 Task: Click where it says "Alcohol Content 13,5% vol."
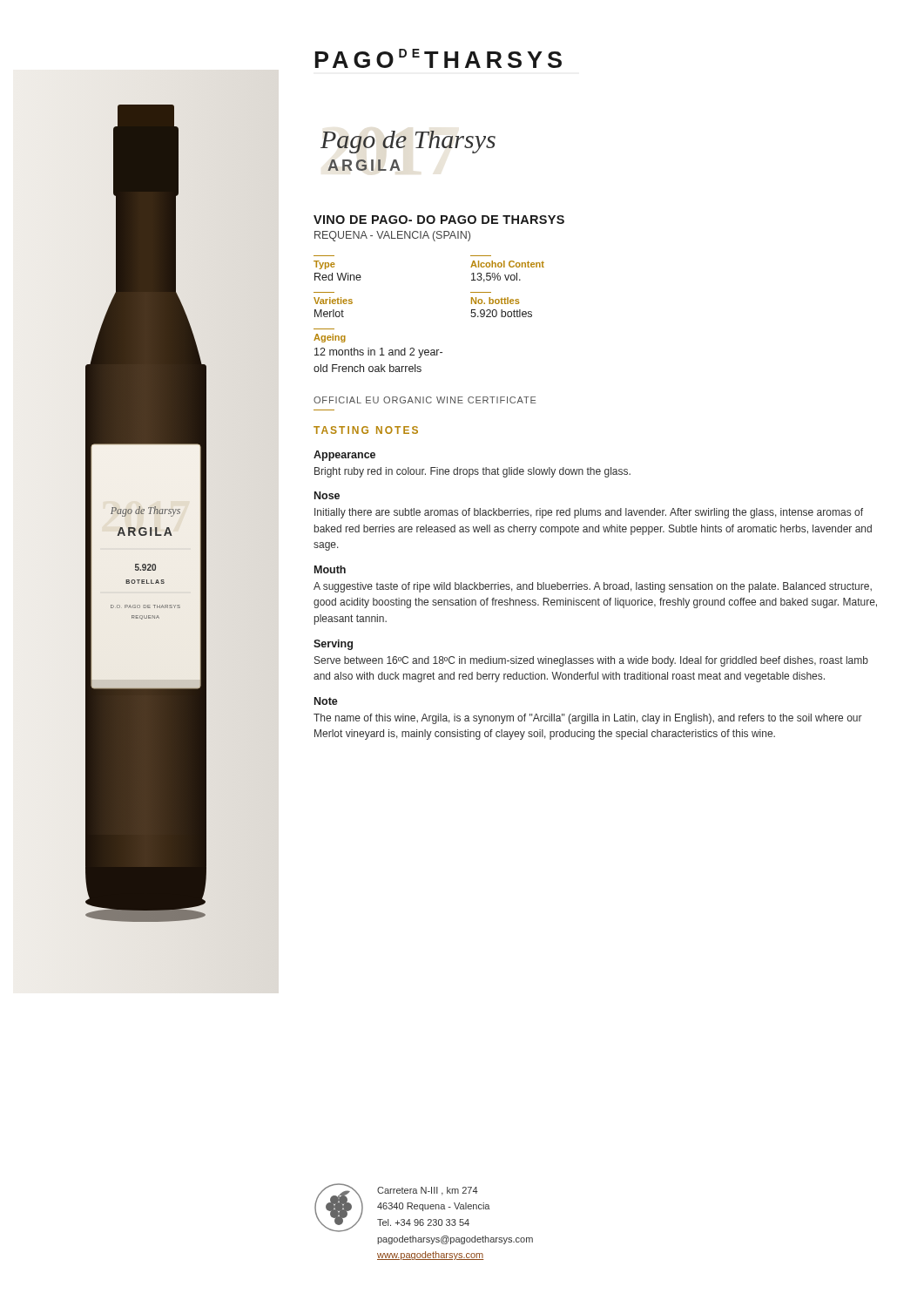coord(507,264)
